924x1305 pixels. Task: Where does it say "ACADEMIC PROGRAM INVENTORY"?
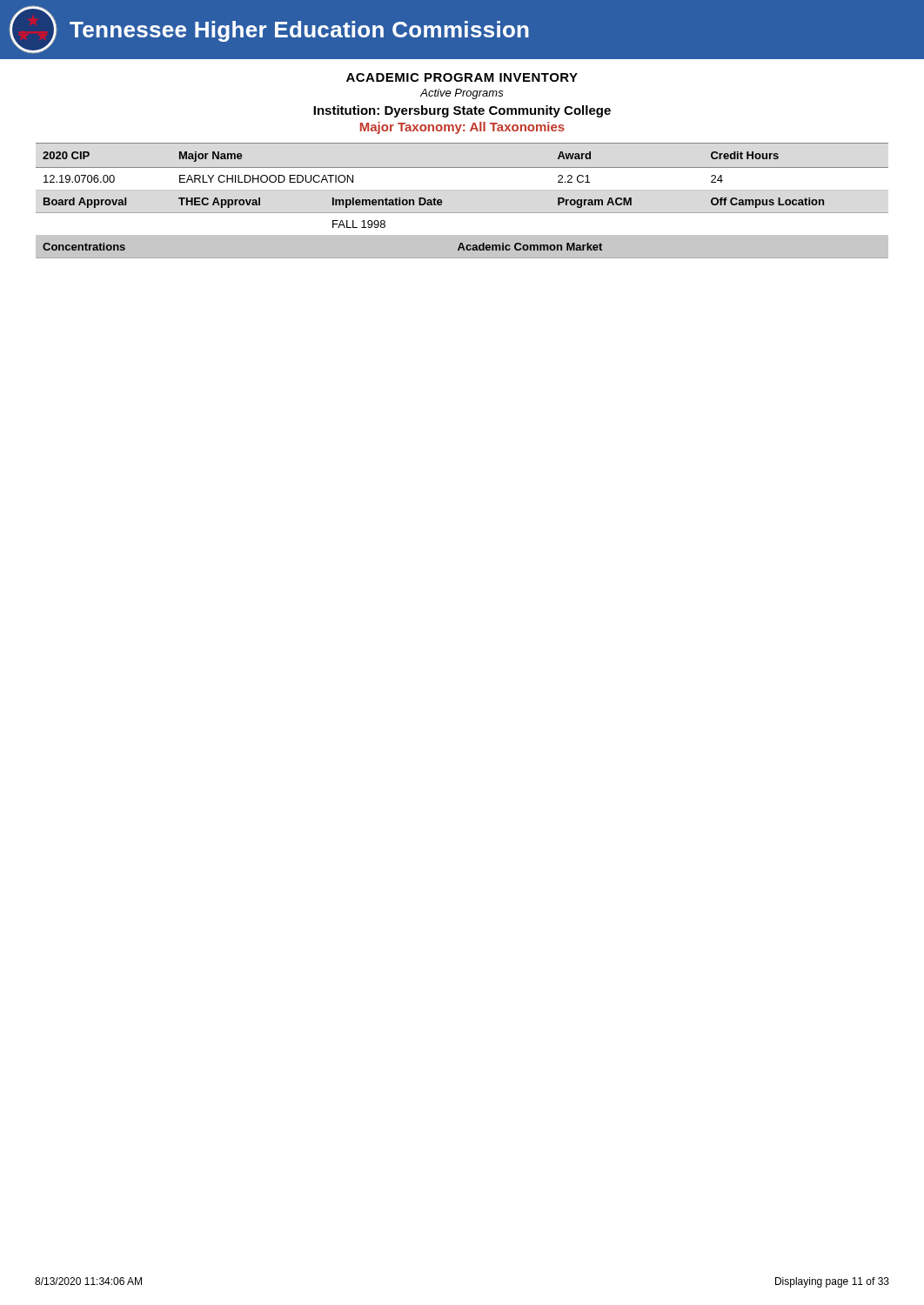[462, 77]
